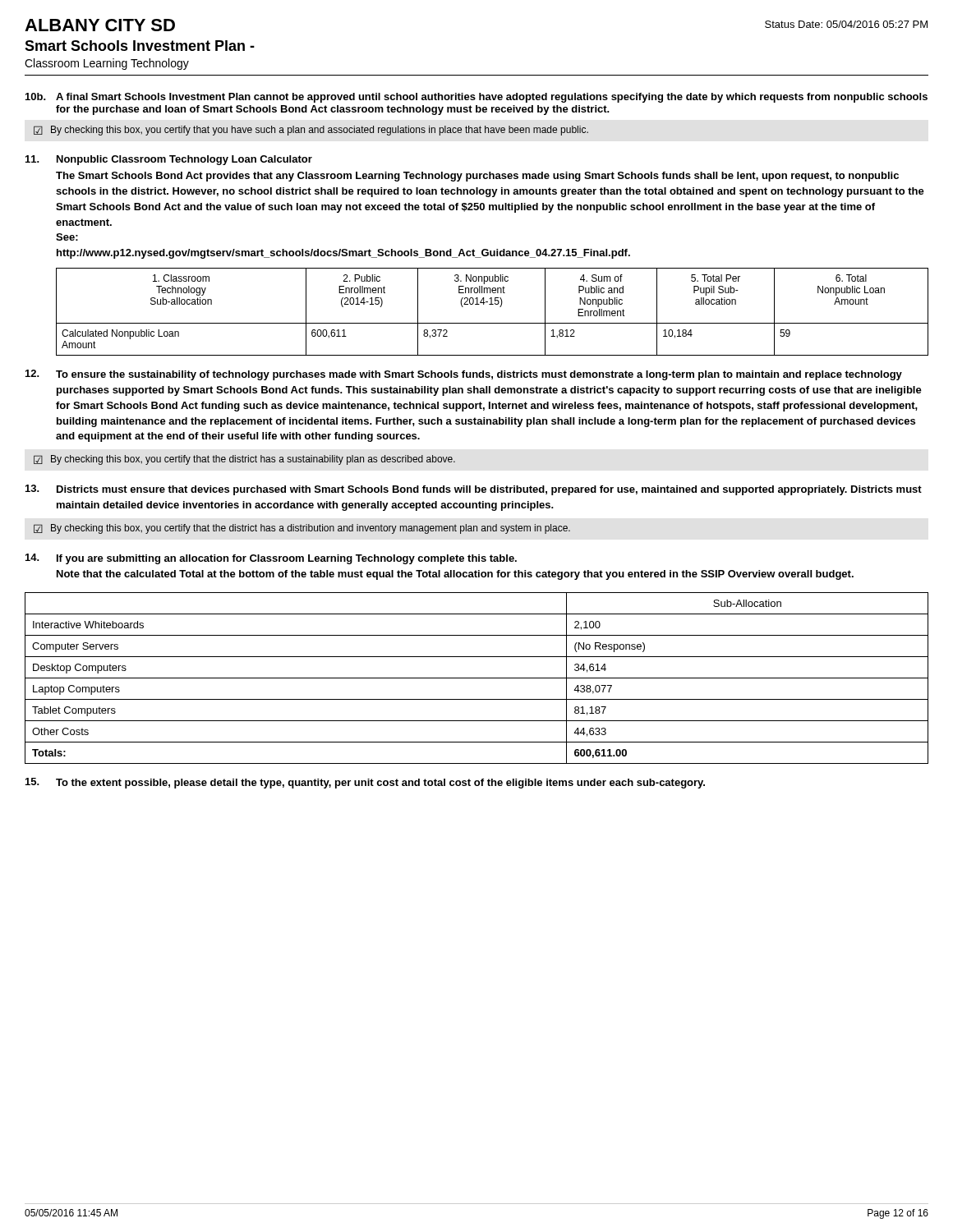Locate the passage starting "To the extent possible, please detail the"

point(381,782)
